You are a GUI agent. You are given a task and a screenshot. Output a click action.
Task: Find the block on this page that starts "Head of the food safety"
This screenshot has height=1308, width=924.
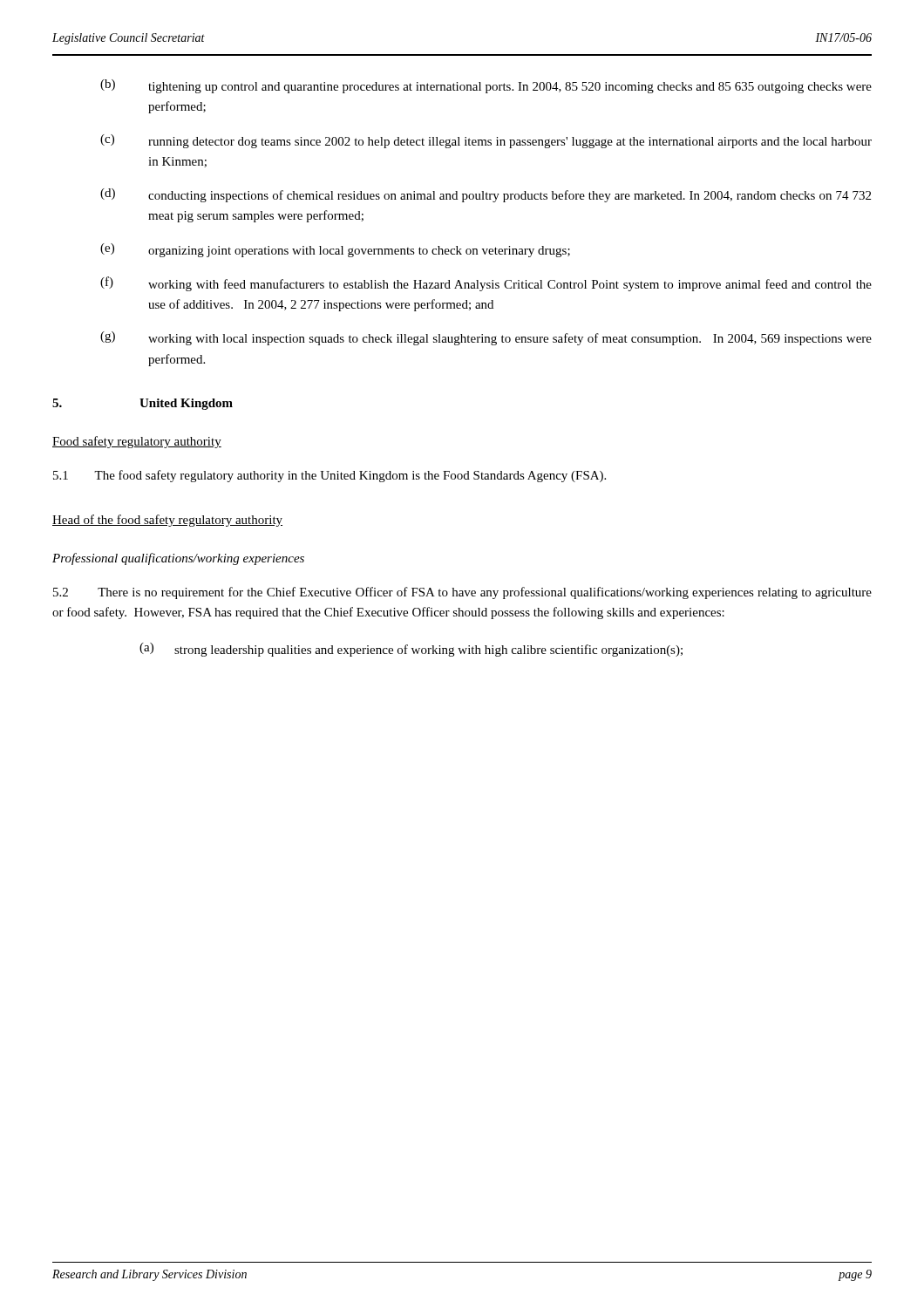click(167, 520)
